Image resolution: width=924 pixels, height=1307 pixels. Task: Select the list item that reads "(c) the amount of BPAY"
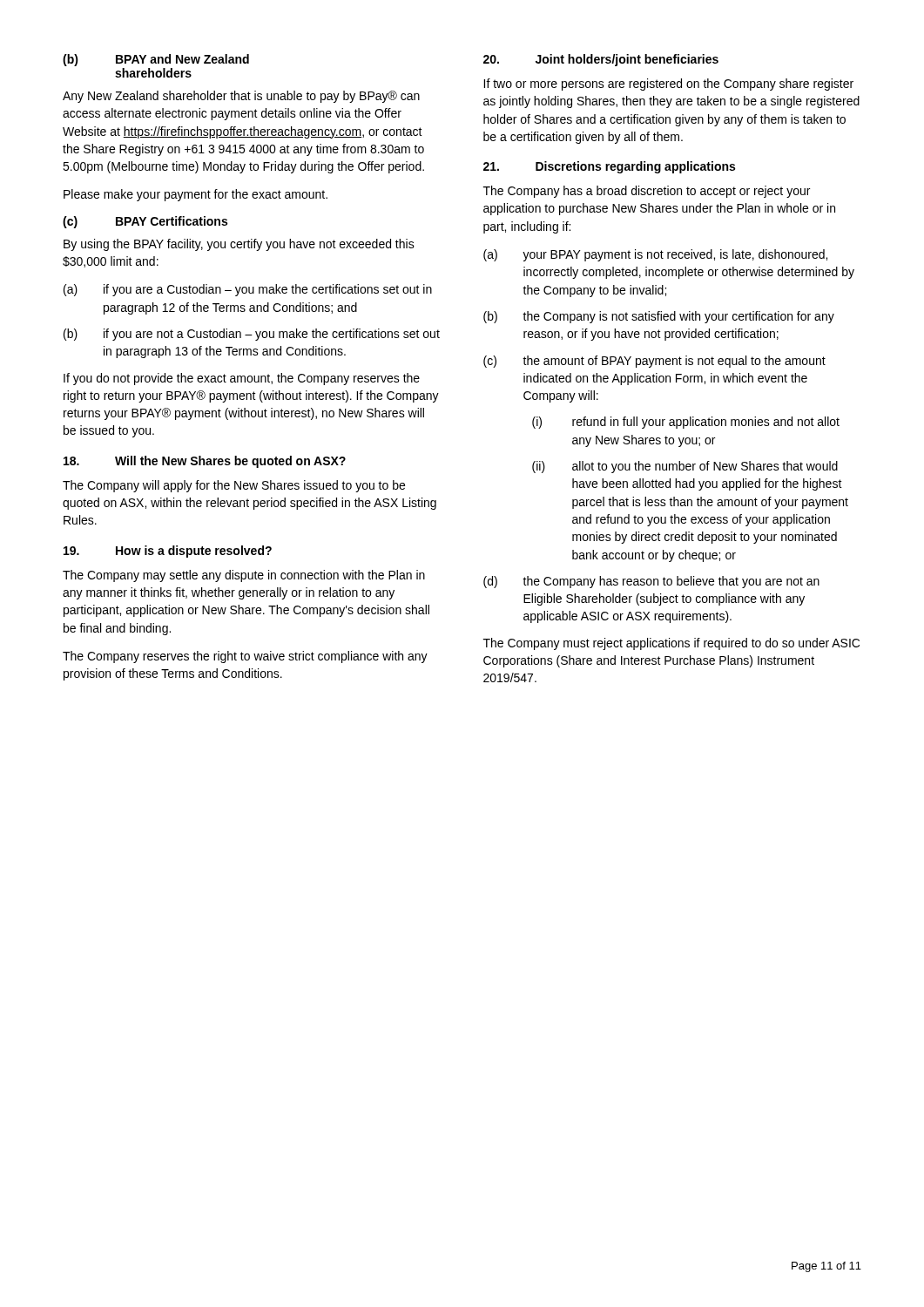(672, 378)
